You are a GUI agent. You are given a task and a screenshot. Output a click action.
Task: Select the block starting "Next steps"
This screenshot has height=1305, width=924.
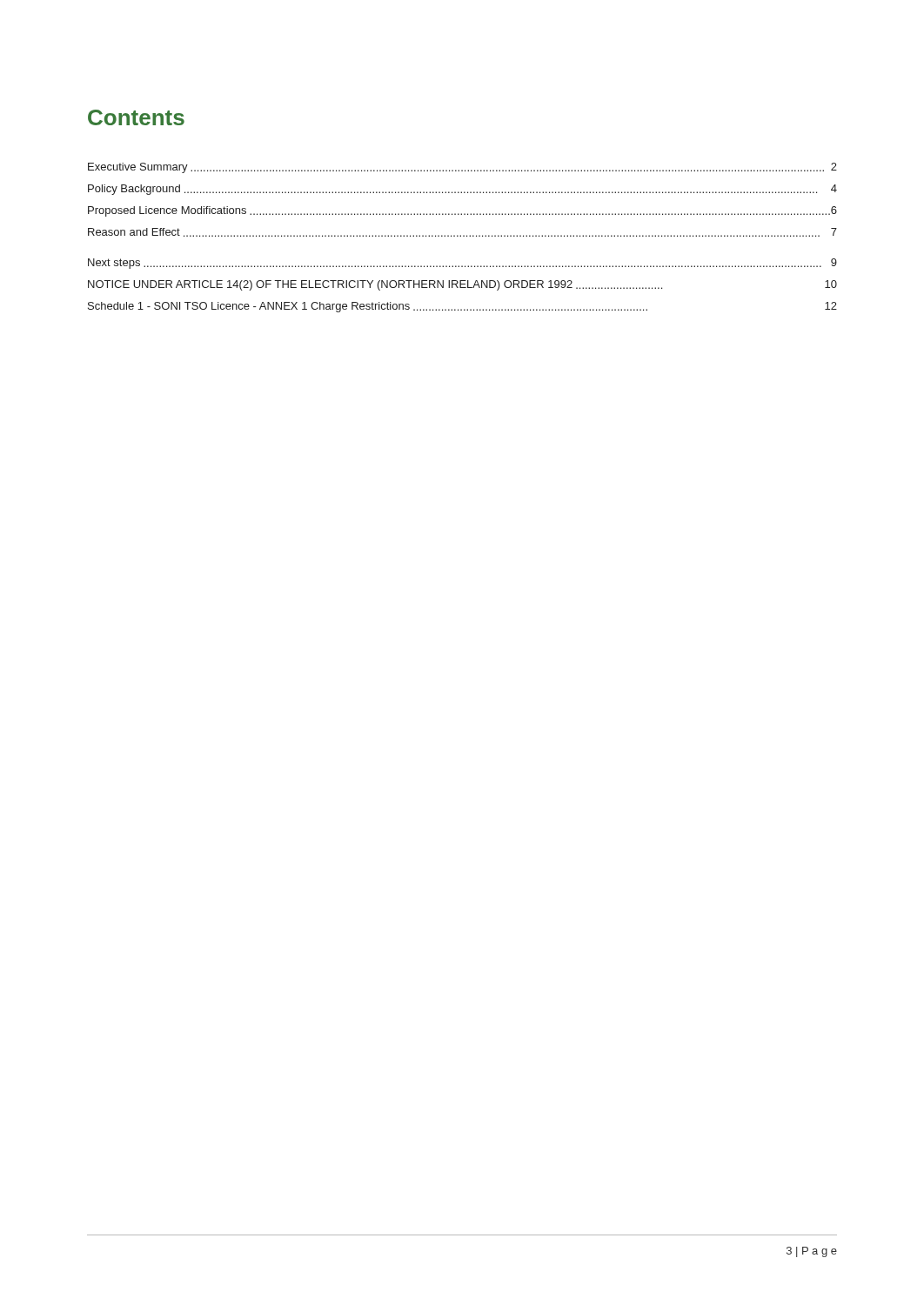click(462, 263)
